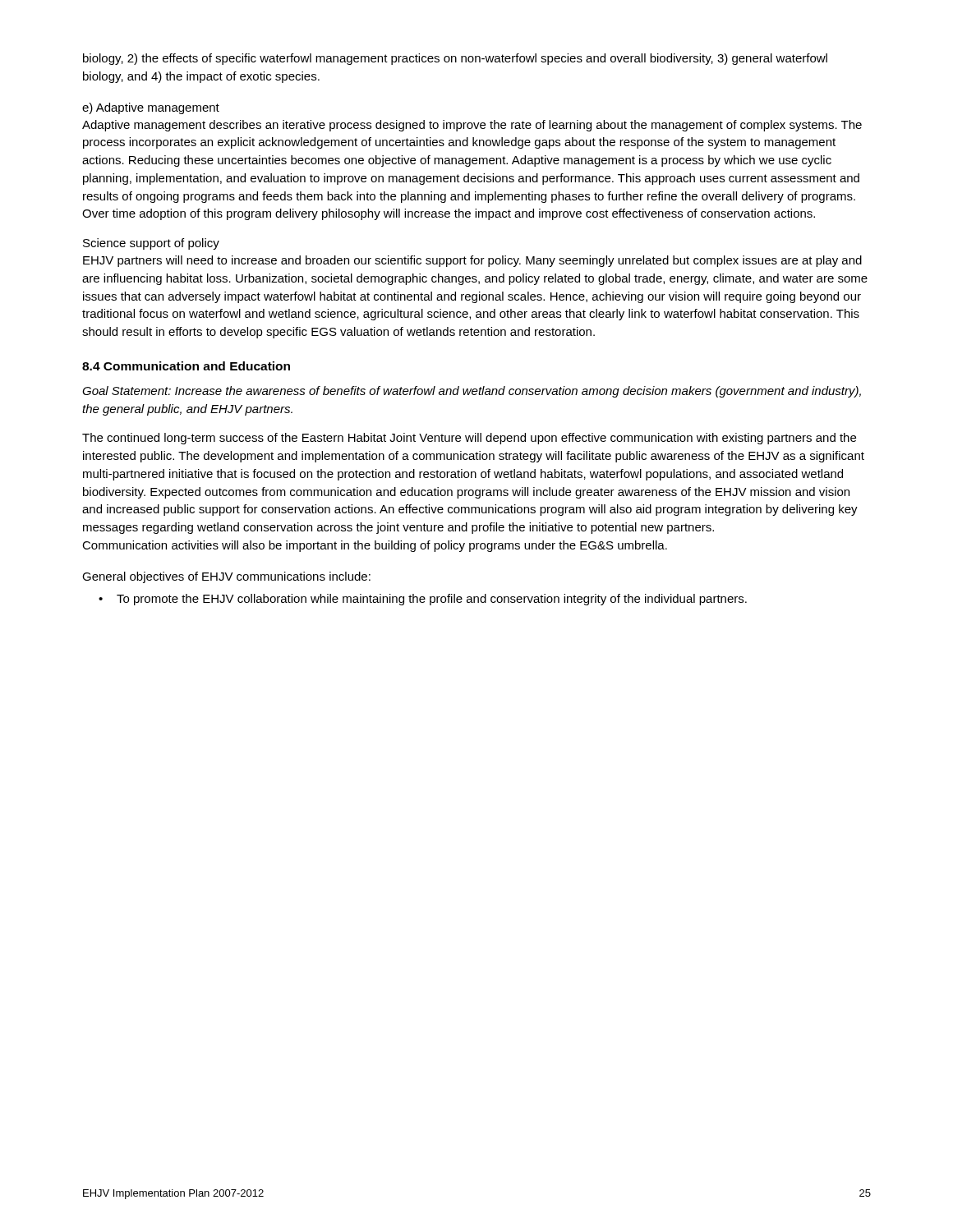Find the block starting "Goal Statement: Increase the awareness of benefits"
953x1232 pixels.
pos(472,399)
